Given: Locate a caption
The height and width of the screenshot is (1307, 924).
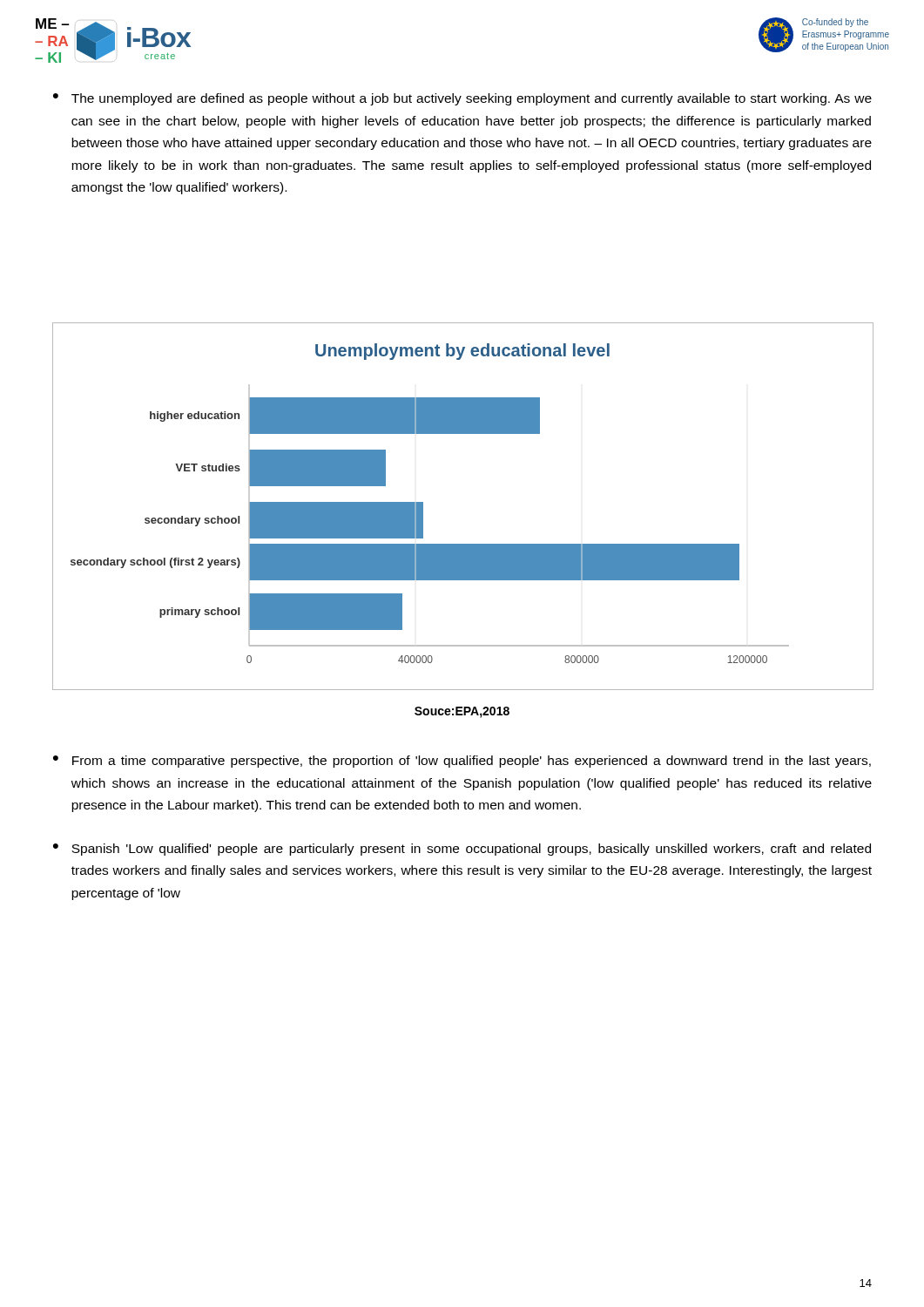Looking at the screenshot, I should click(x=462, y=711).
